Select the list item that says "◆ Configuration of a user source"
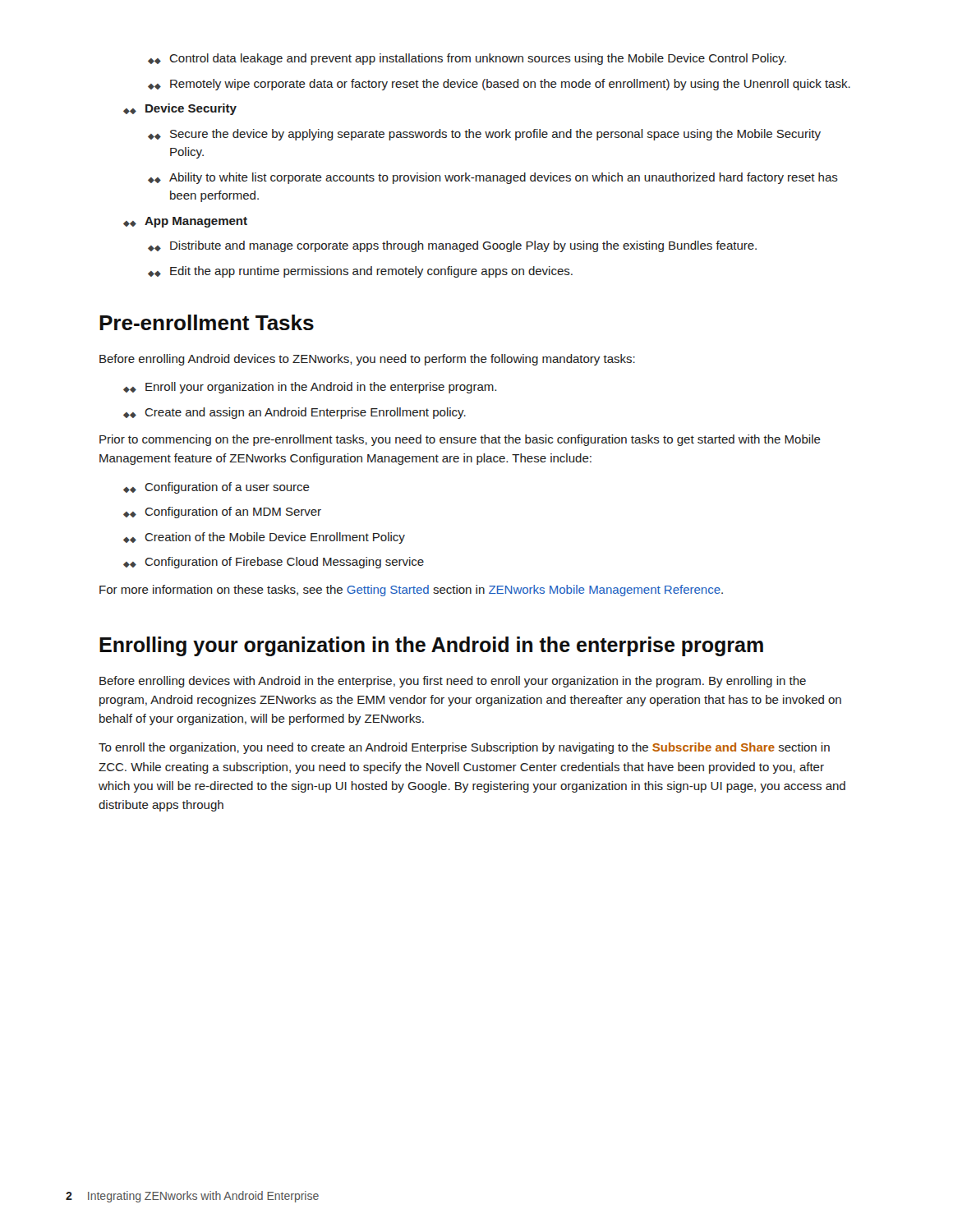This screenshot has height=1232, width=953. click(216, 487)
